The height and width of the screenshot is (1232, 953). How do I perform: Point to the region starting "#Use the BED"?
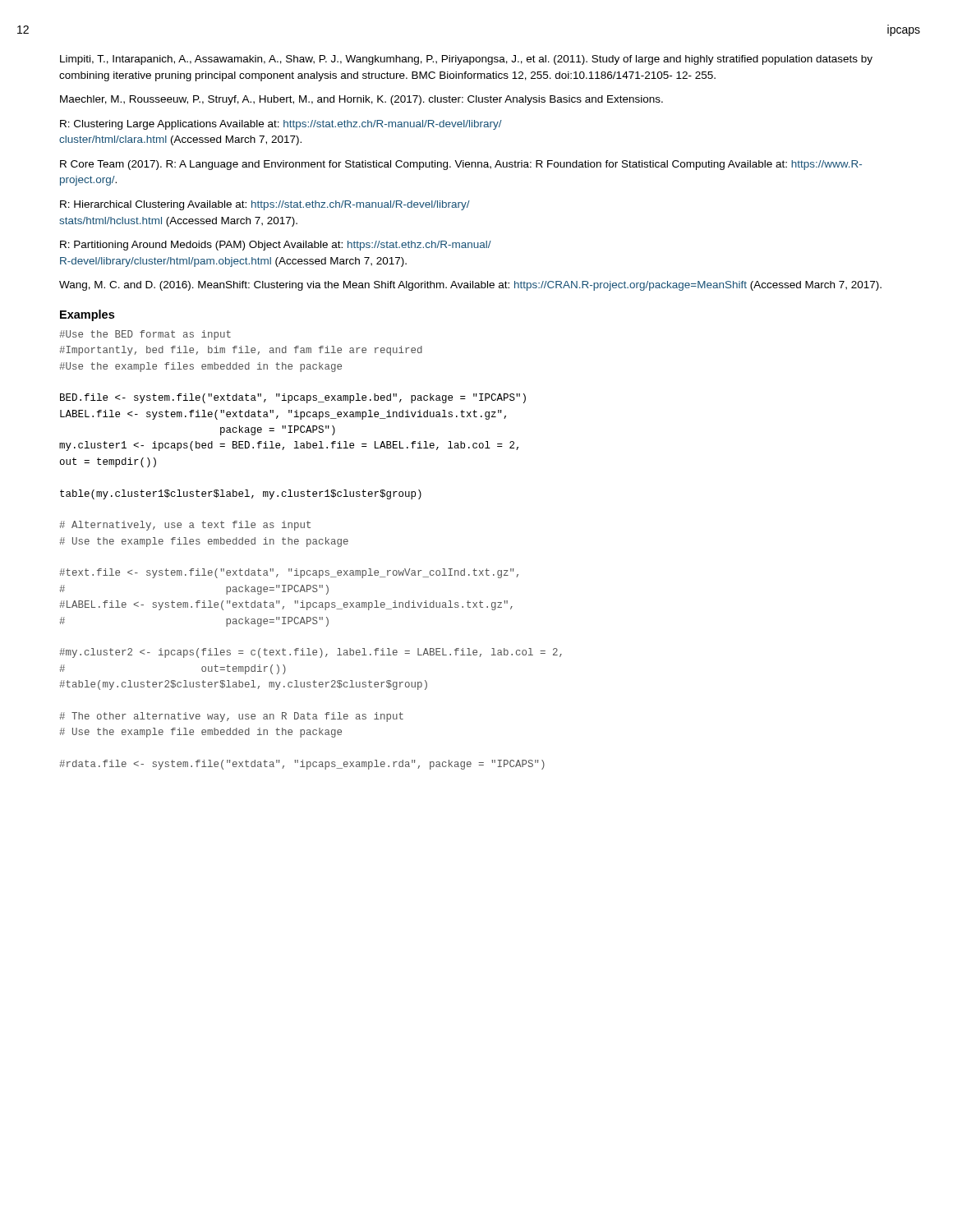(x=312, y=550)
